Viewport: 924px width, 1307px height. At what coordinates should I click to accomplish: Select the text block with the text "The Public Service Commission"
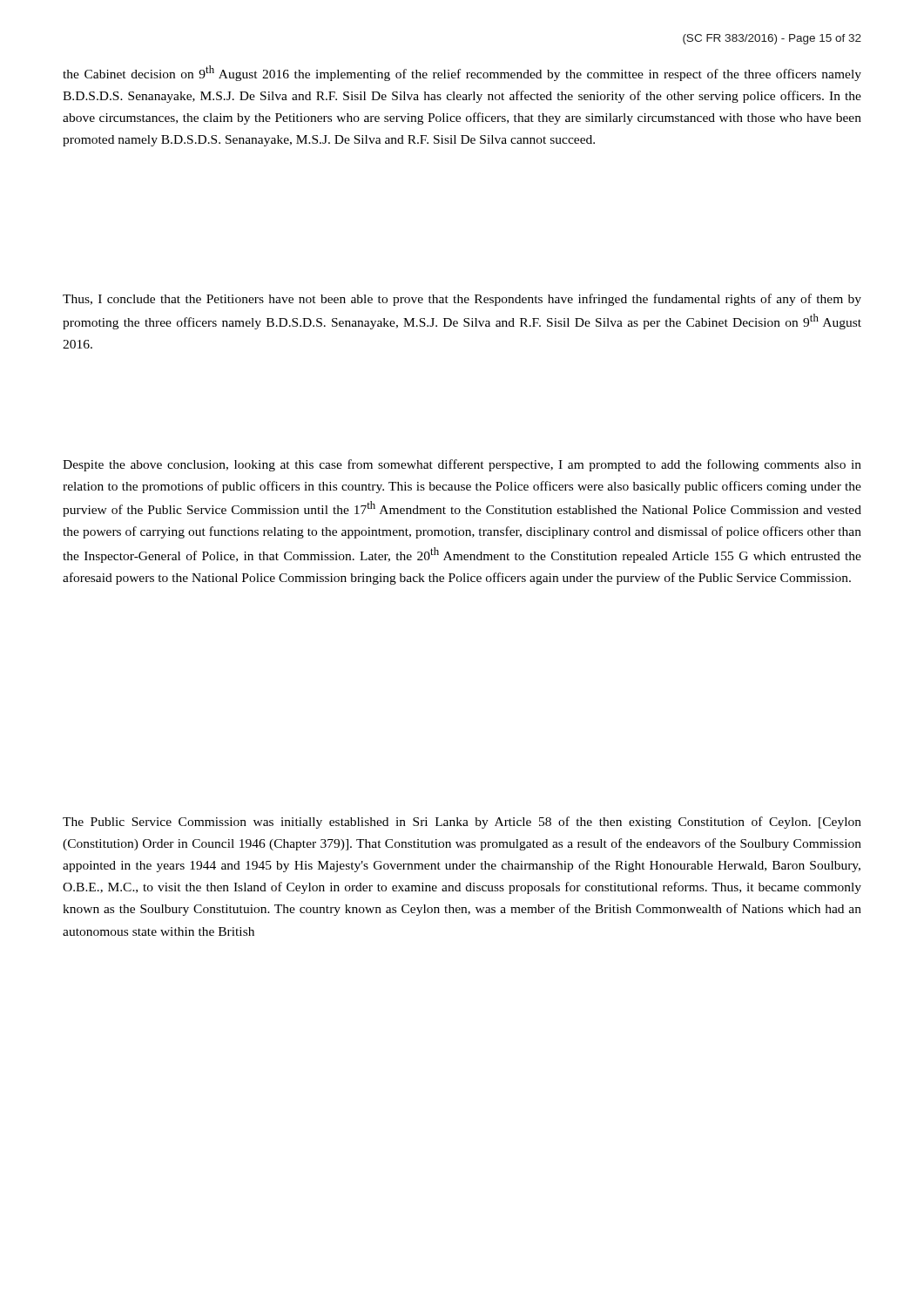(x=462, y=876)
